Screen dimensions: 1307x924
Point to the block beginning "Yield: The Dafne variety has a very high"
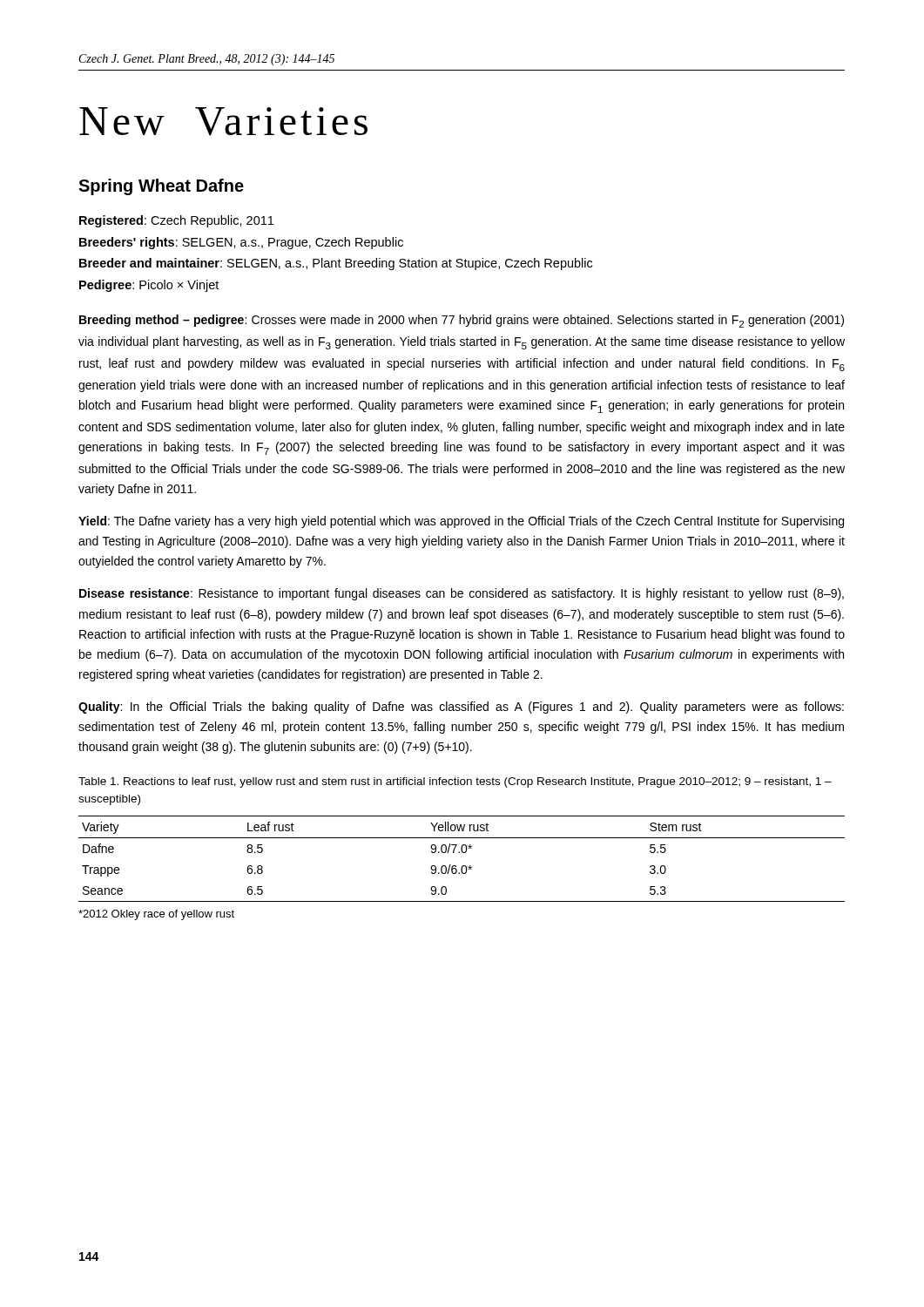click(x=462, y=542)
